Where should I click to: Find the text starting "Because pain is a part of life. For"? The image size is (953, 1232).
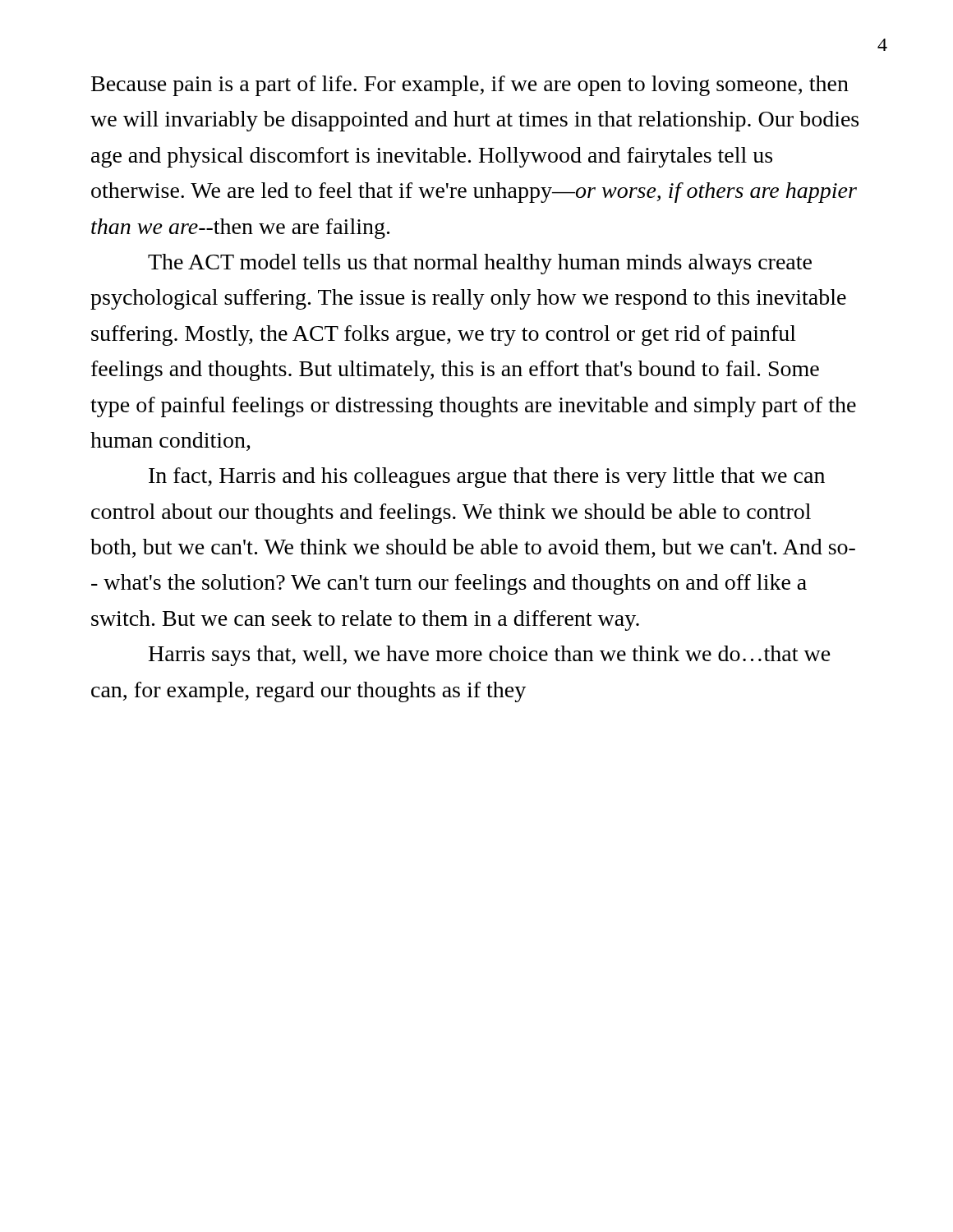point(476,155)
